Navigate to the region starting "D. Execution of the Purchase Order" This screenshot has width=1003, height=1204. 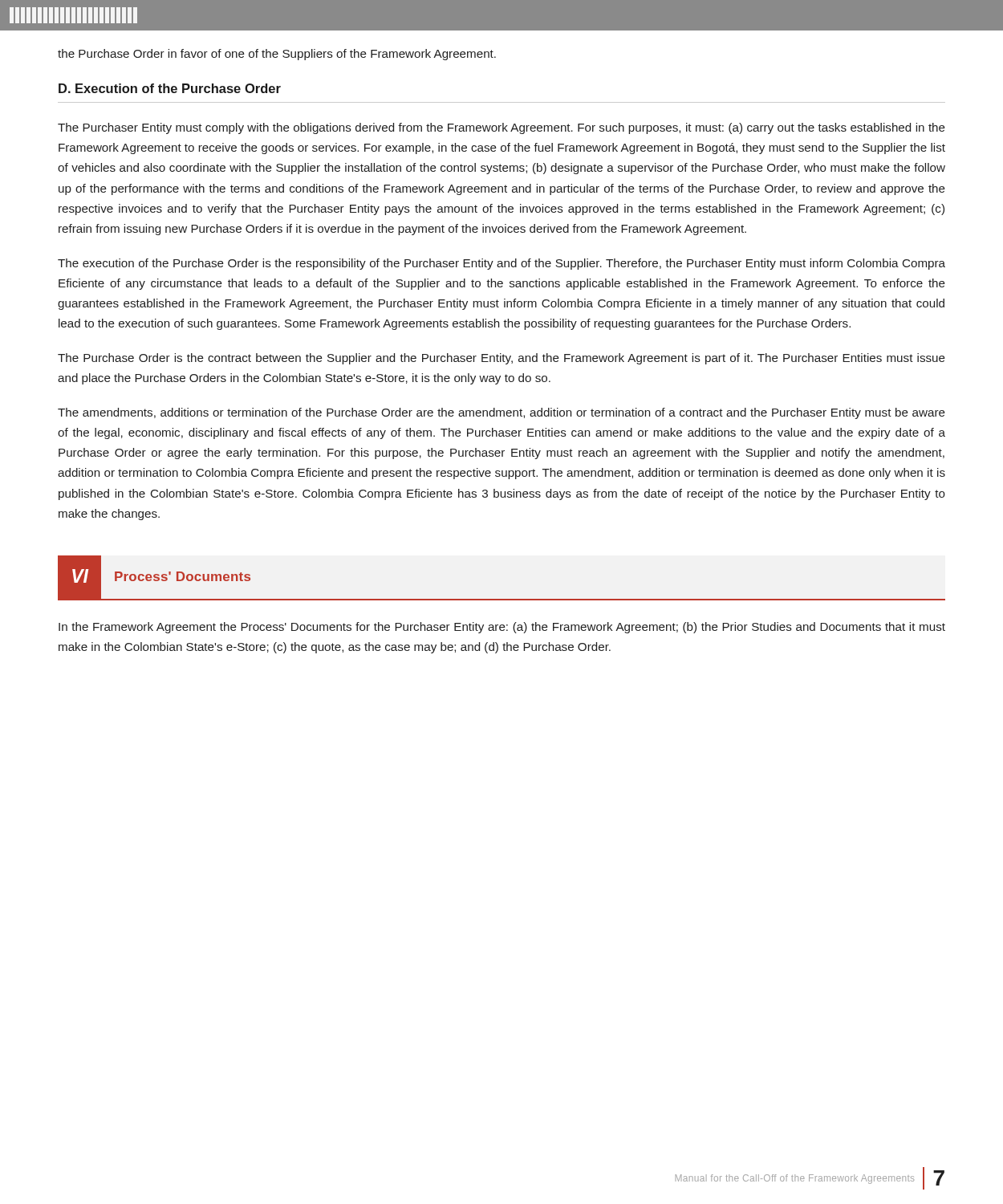169,88
